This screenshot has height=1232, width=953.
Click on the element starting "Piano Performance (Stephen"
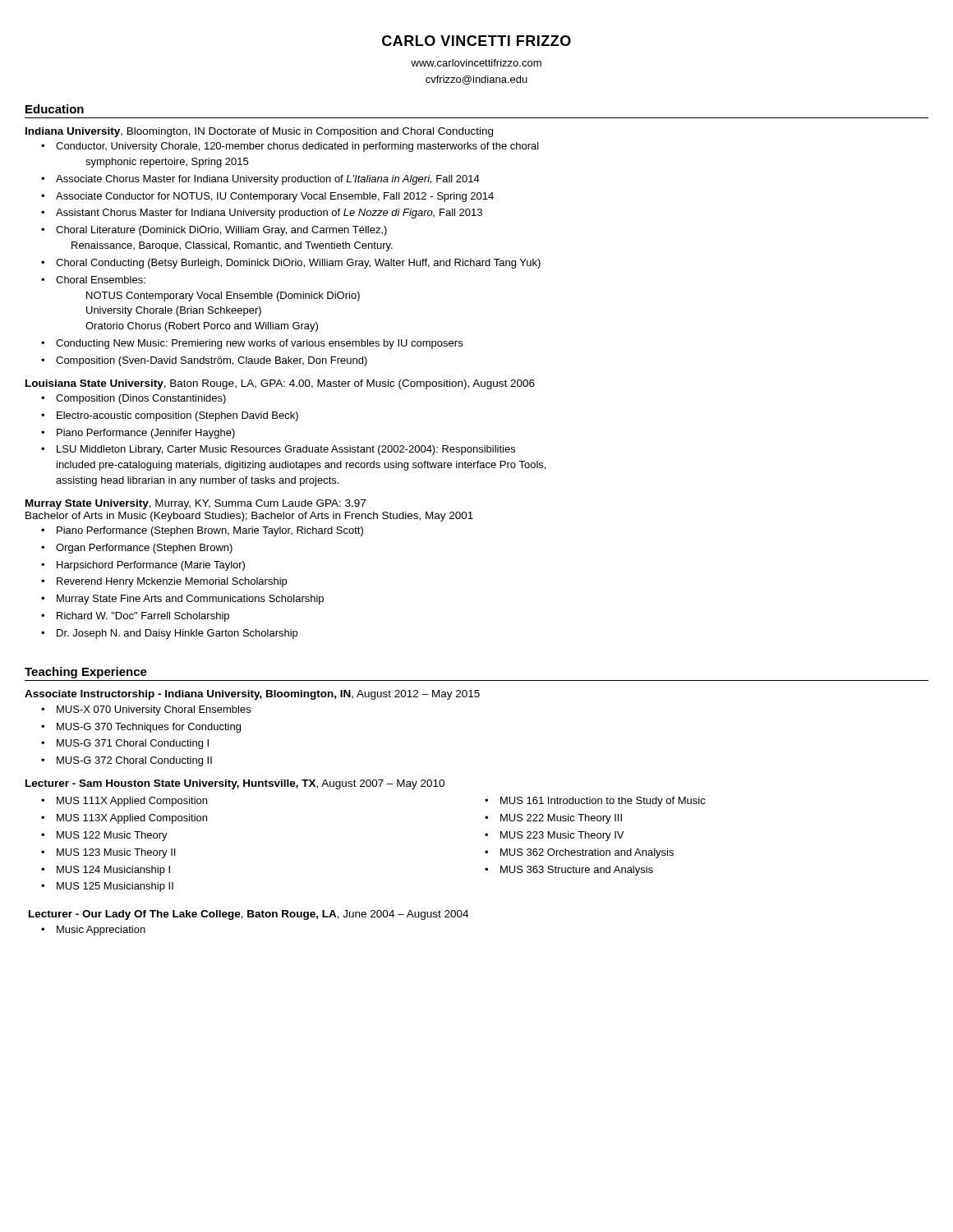coord(210,530)
